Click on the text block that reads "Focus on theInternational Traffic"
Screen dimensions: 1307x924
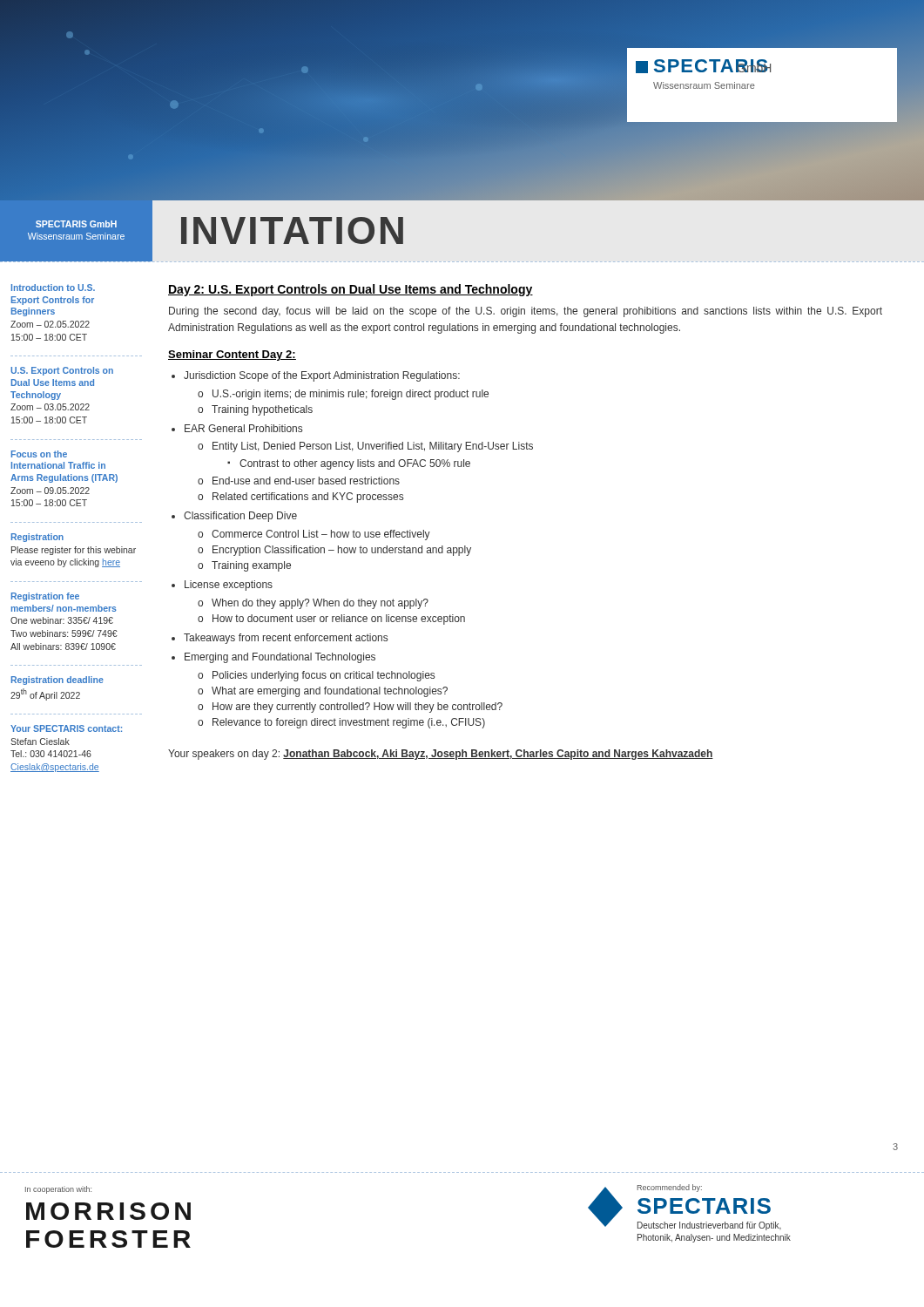tap(76, 479)
